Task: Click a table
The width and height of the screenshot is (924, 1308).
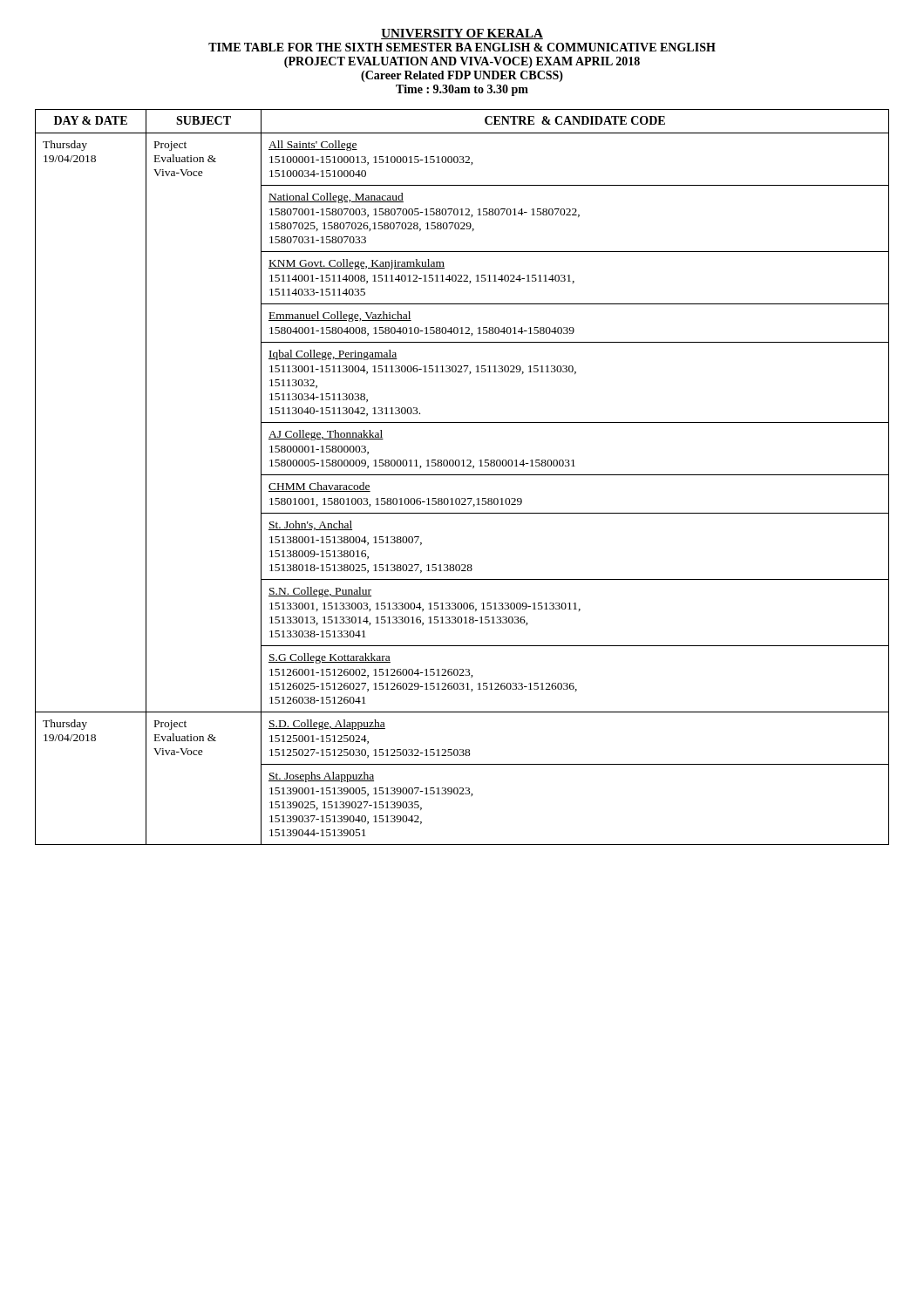Action: pyautogui.click(x=462, y=477)
